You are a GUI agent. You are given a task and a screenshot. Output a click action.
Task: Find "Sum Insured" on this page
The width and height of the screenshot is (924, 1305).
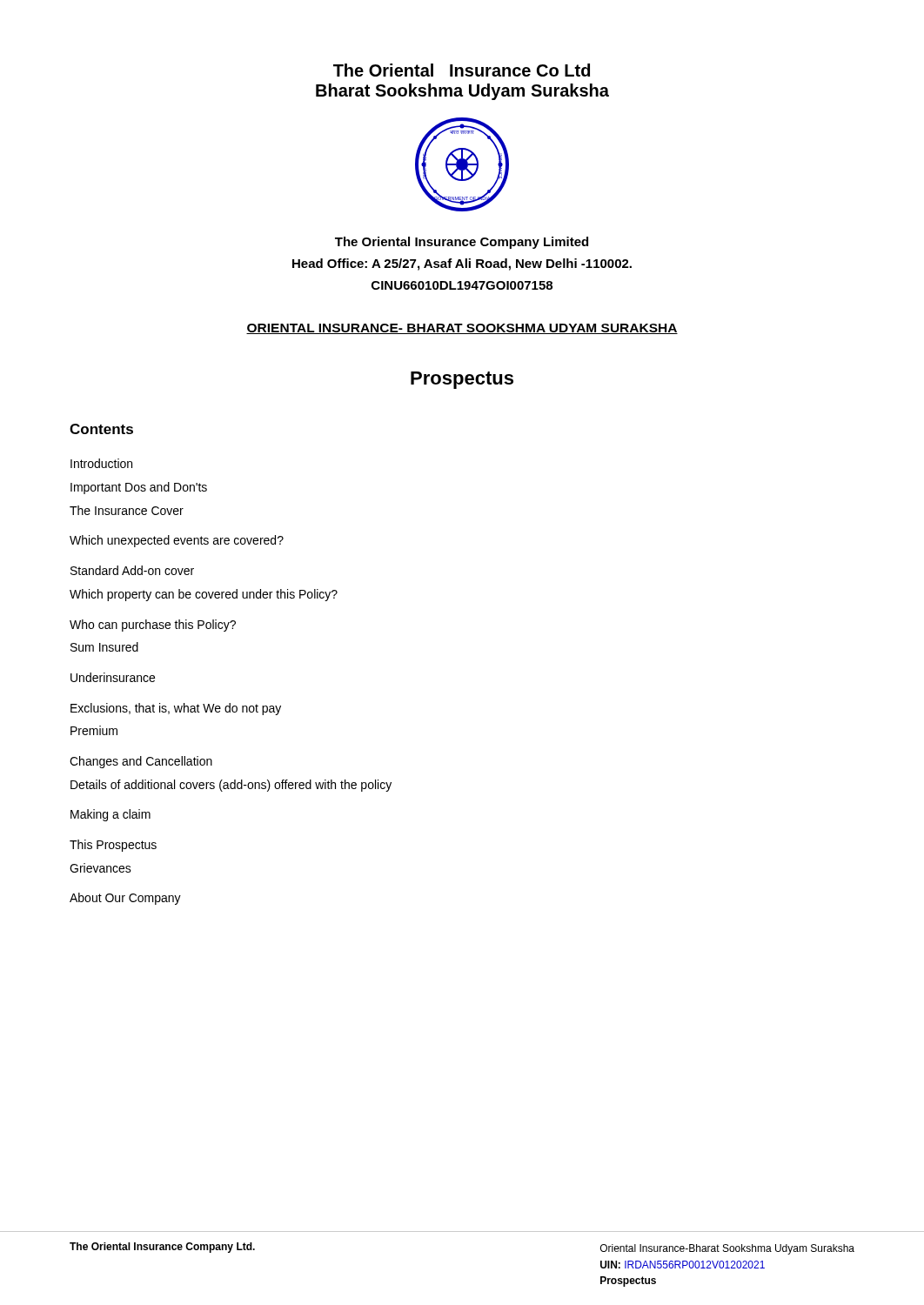tap(104, 647)
